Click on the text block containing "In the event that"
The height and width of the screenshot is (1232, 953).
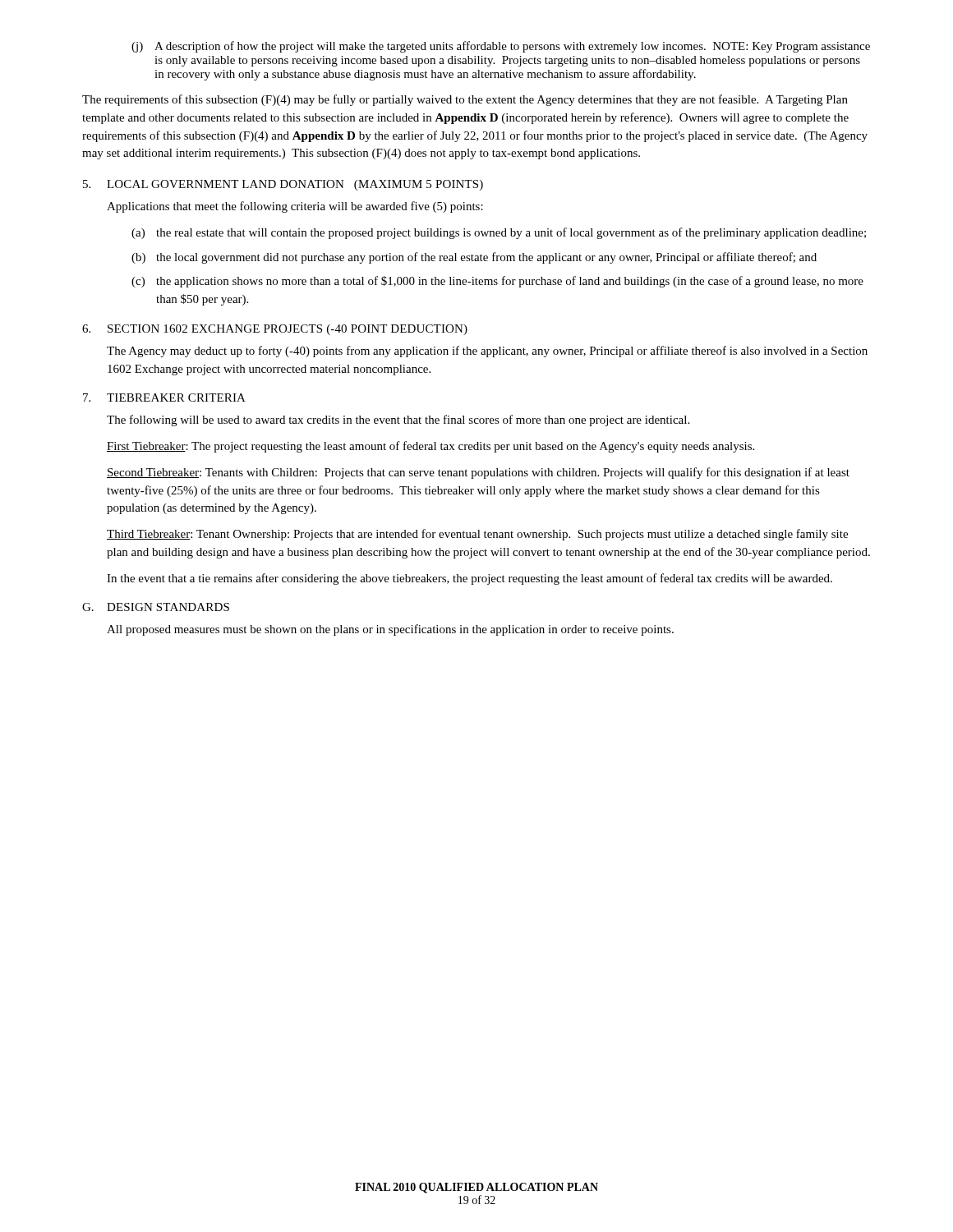pyautogui.click(x=489, y=578)
